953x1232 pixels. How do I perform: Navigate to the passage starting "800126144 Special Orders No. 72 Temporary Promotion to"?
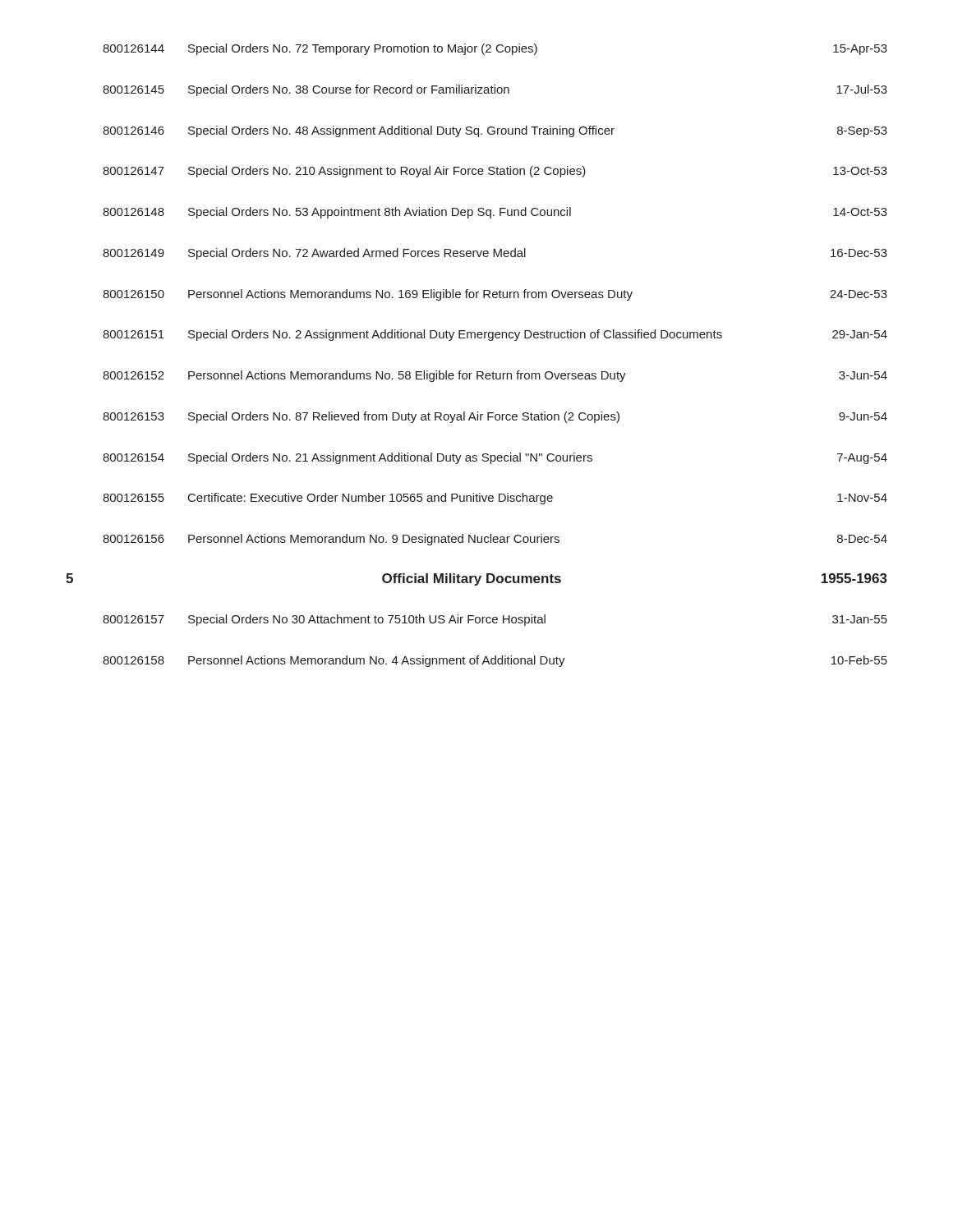(x=476, y=48)
